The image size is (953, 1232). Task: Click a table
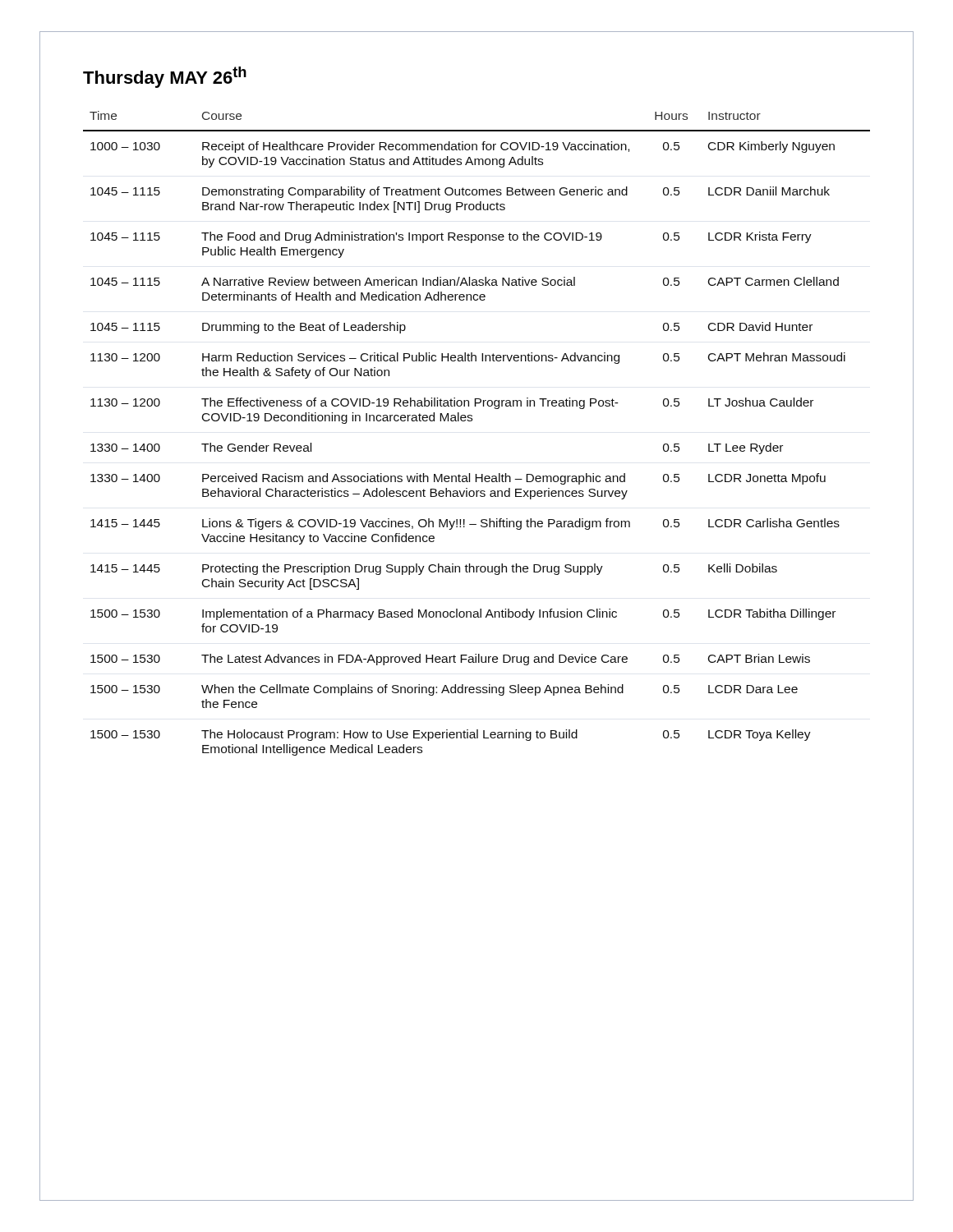tap(476, 434)
